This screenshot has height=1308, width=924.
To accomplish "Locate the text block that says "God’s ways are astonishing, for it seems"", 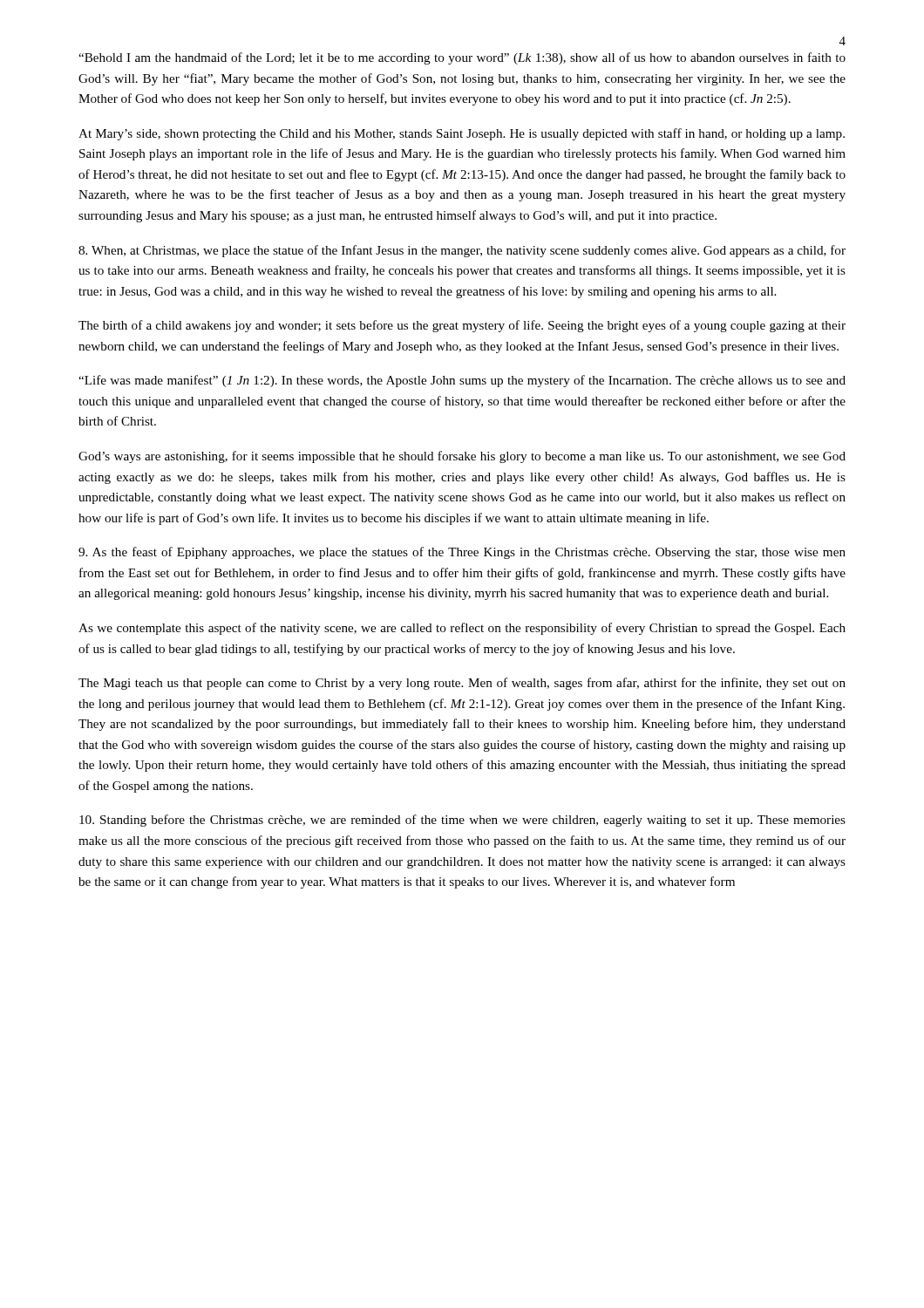I will click(462, 486).
